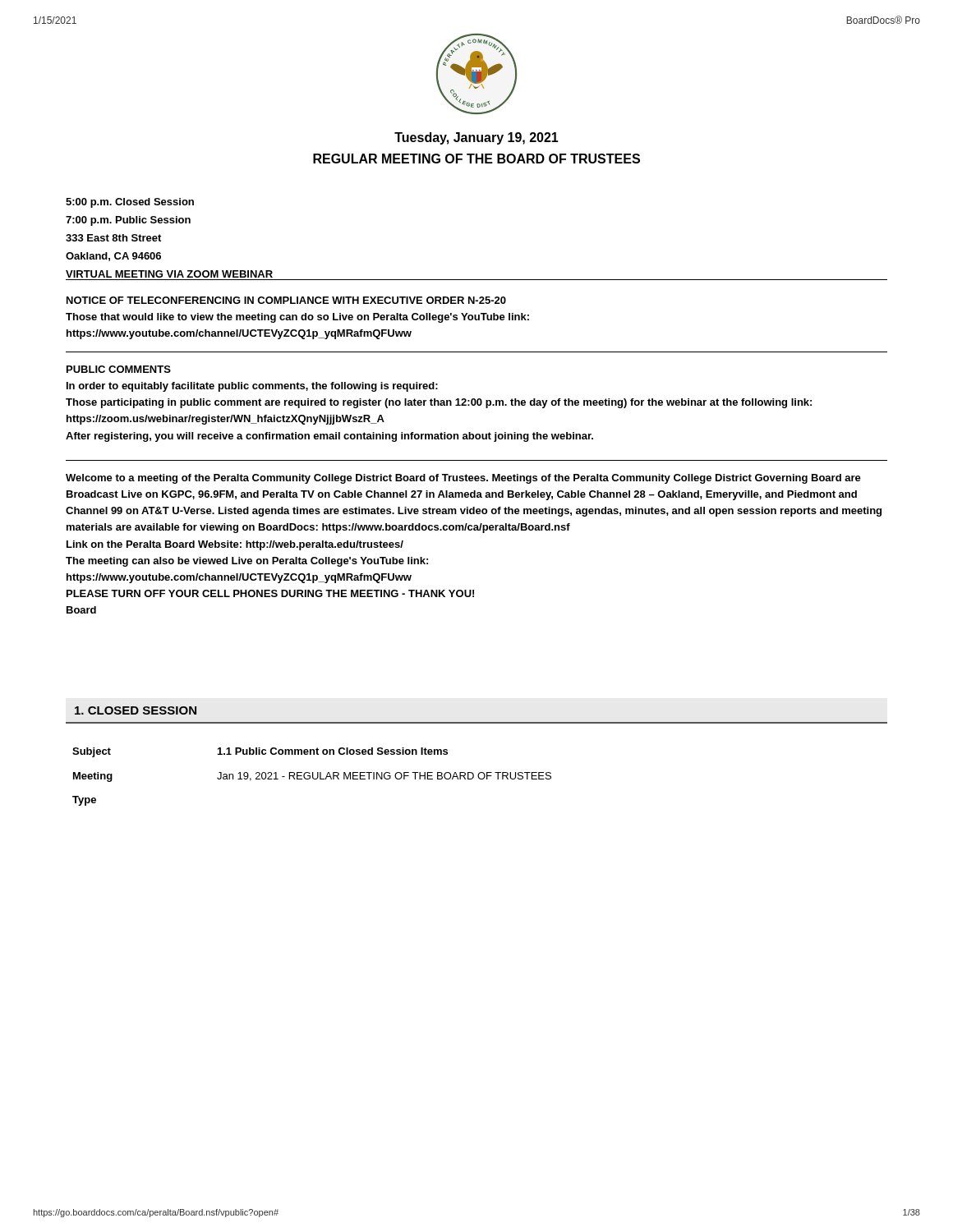
Task: Point to the block beginning "5:00 p.m. Closed Session"
Action: pyautogui.click(x=169, y=238)
